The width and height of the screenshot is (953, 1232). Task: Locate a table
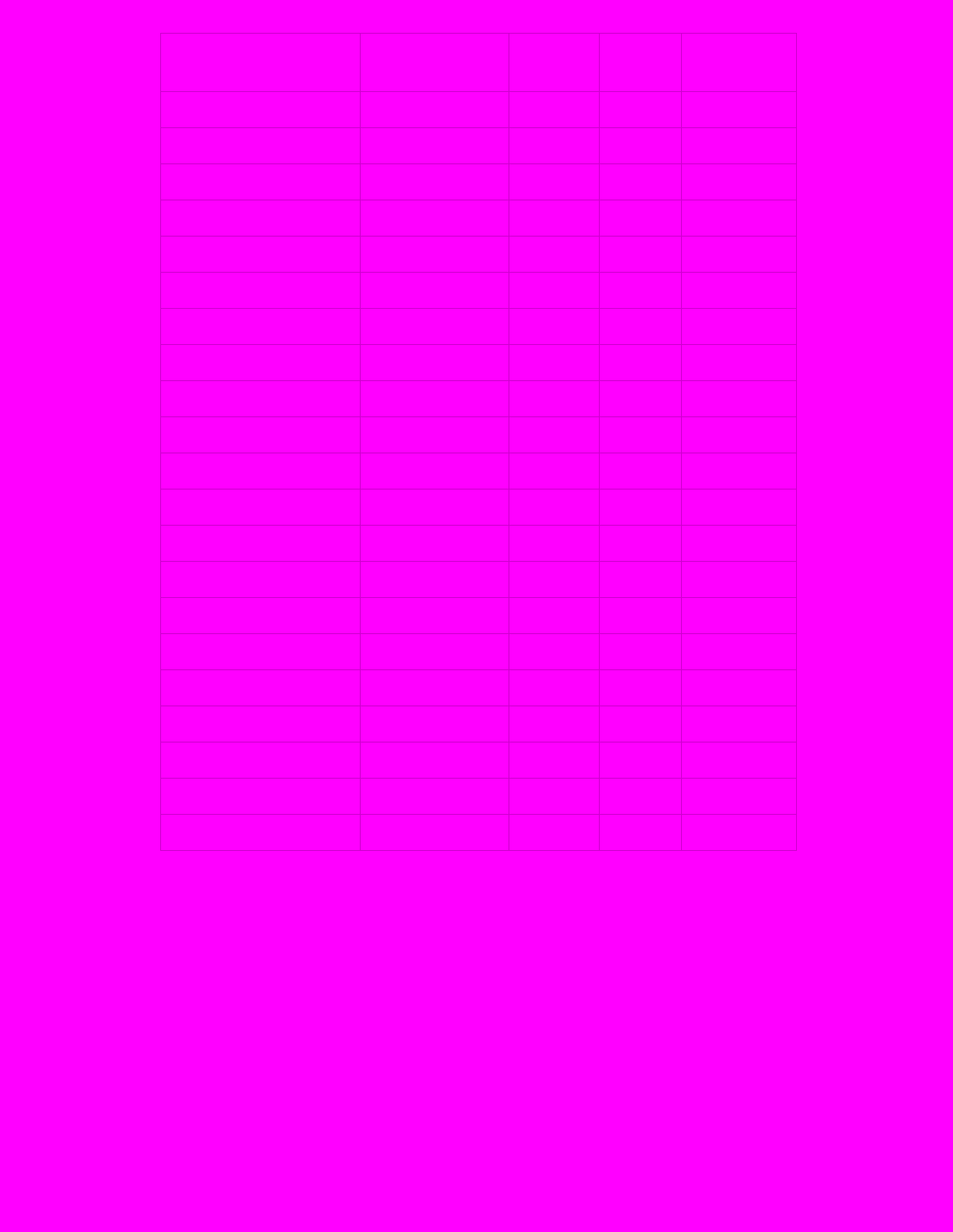pyautogui.click(x=479, y=442)
